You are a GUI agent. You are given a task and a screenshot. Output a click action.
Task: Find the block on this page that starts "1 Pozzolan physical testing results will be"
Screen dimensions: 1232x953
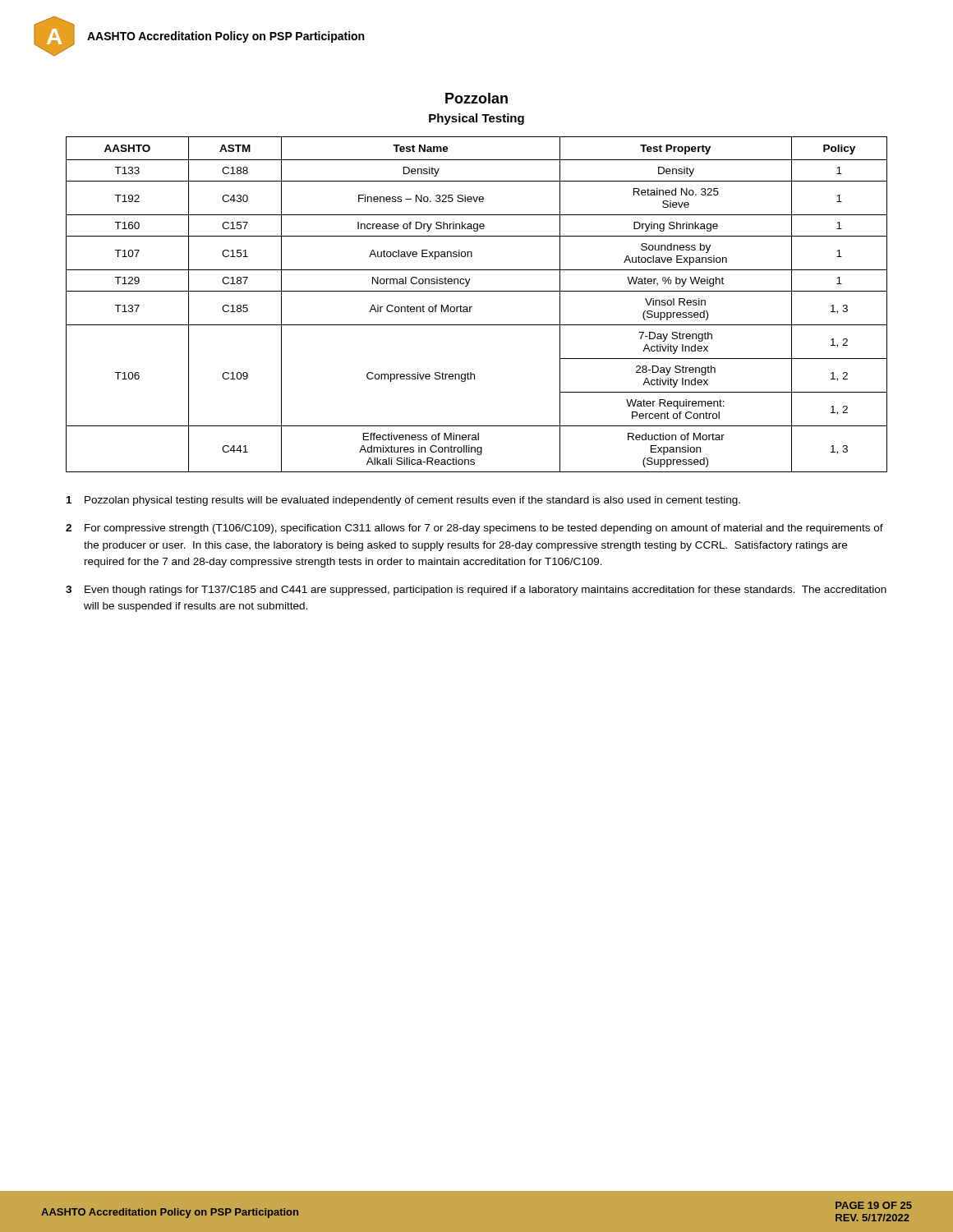click(x=476, y=500)
